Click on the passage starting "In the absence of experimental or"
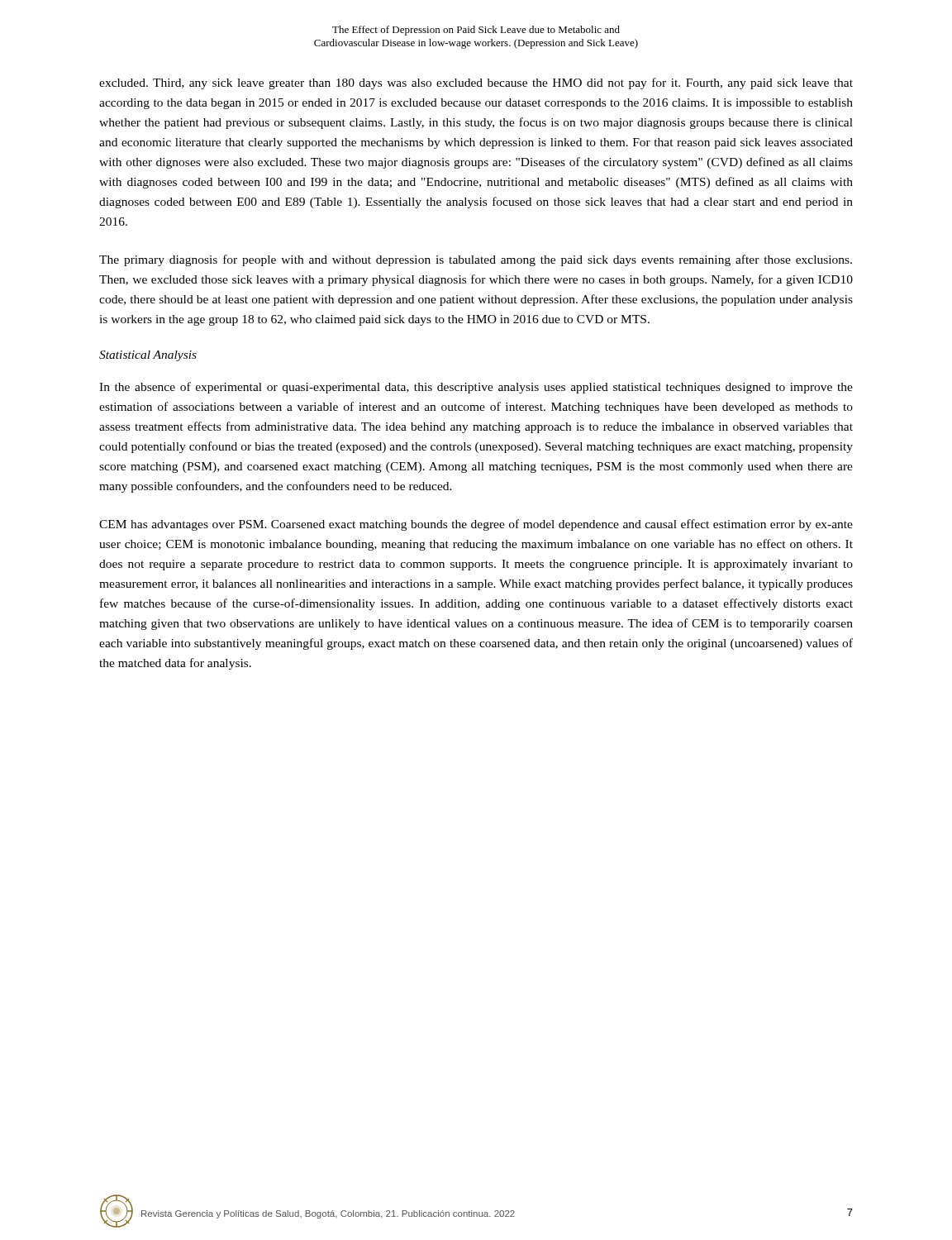The image size is (952, 1240). pyautogui.click(x=476, y=436)
